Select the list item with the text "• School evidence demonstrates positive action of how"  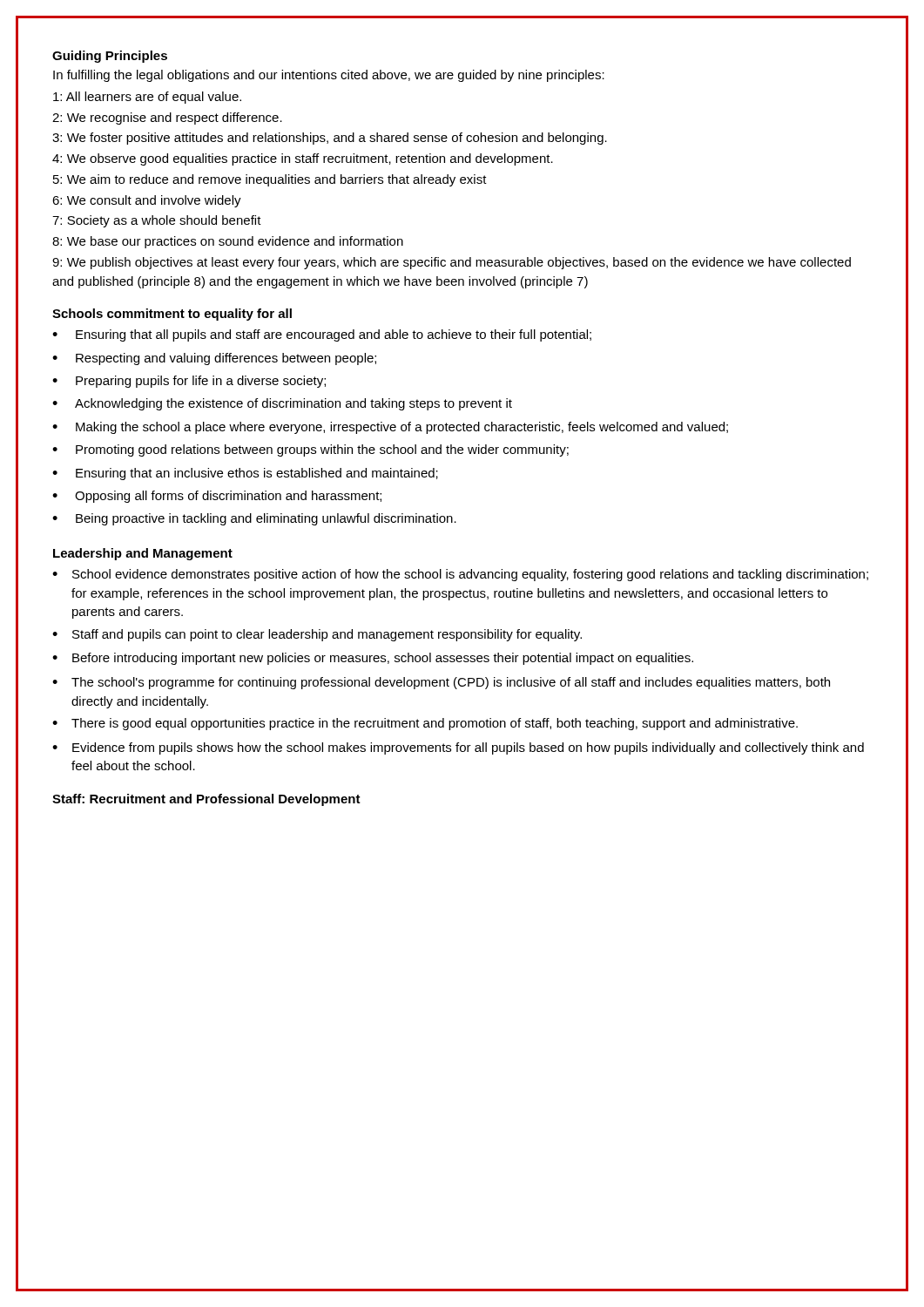(x=462, y=593)
